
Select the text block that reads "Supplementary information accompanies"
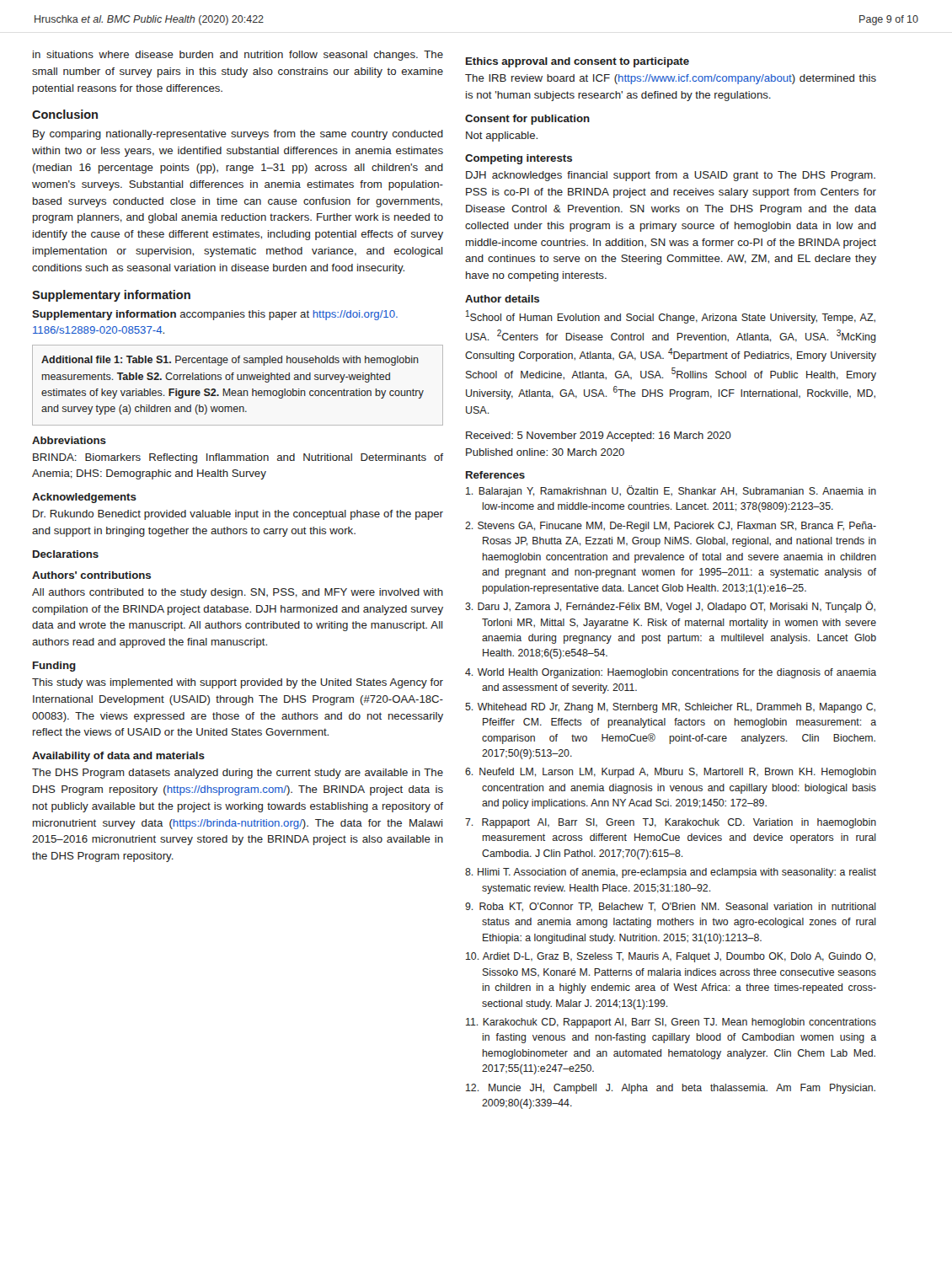coord(238,322)
